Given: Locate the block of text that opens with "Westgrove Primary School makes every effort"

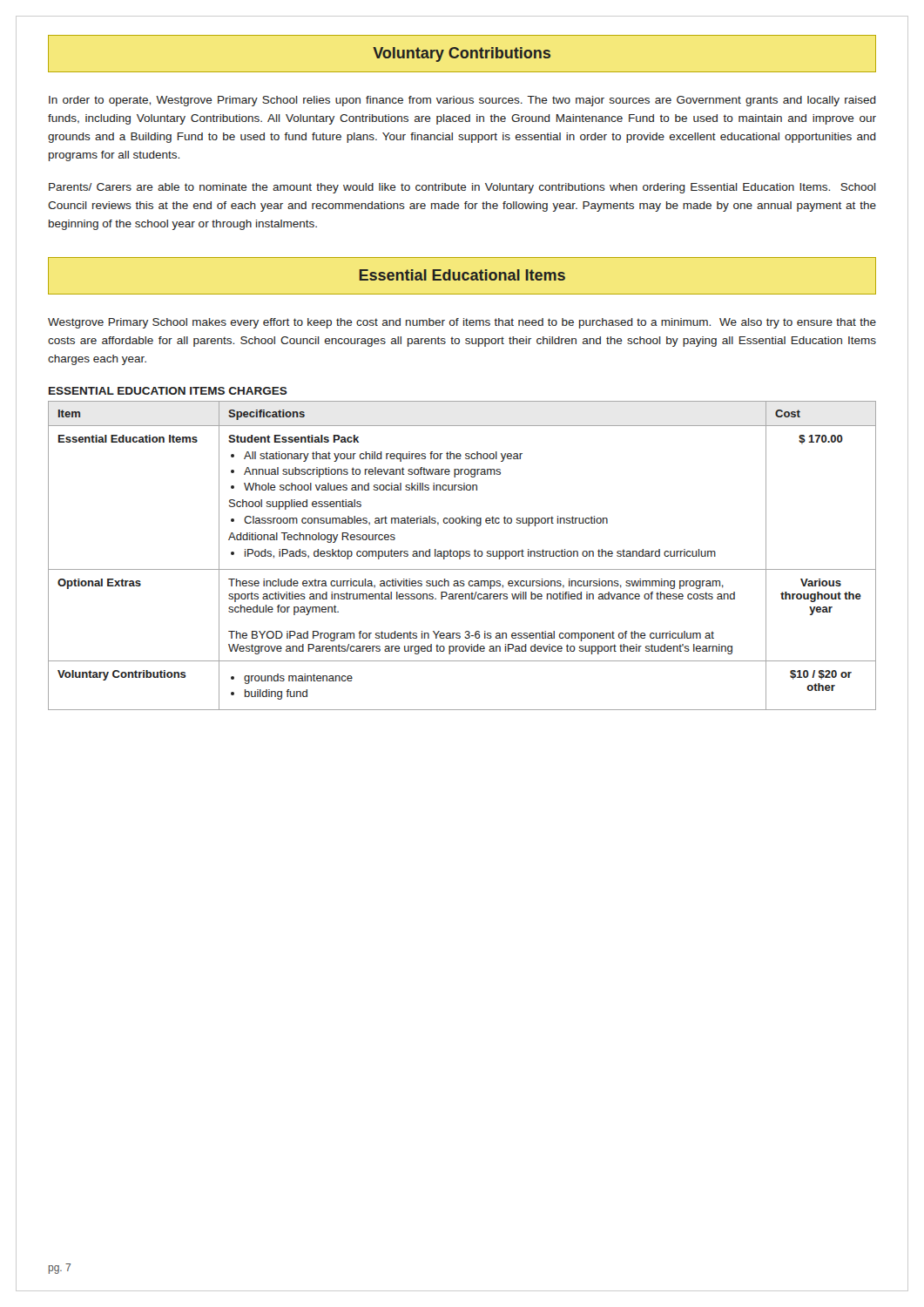Looking at the screenshot, I should point(462,341).
